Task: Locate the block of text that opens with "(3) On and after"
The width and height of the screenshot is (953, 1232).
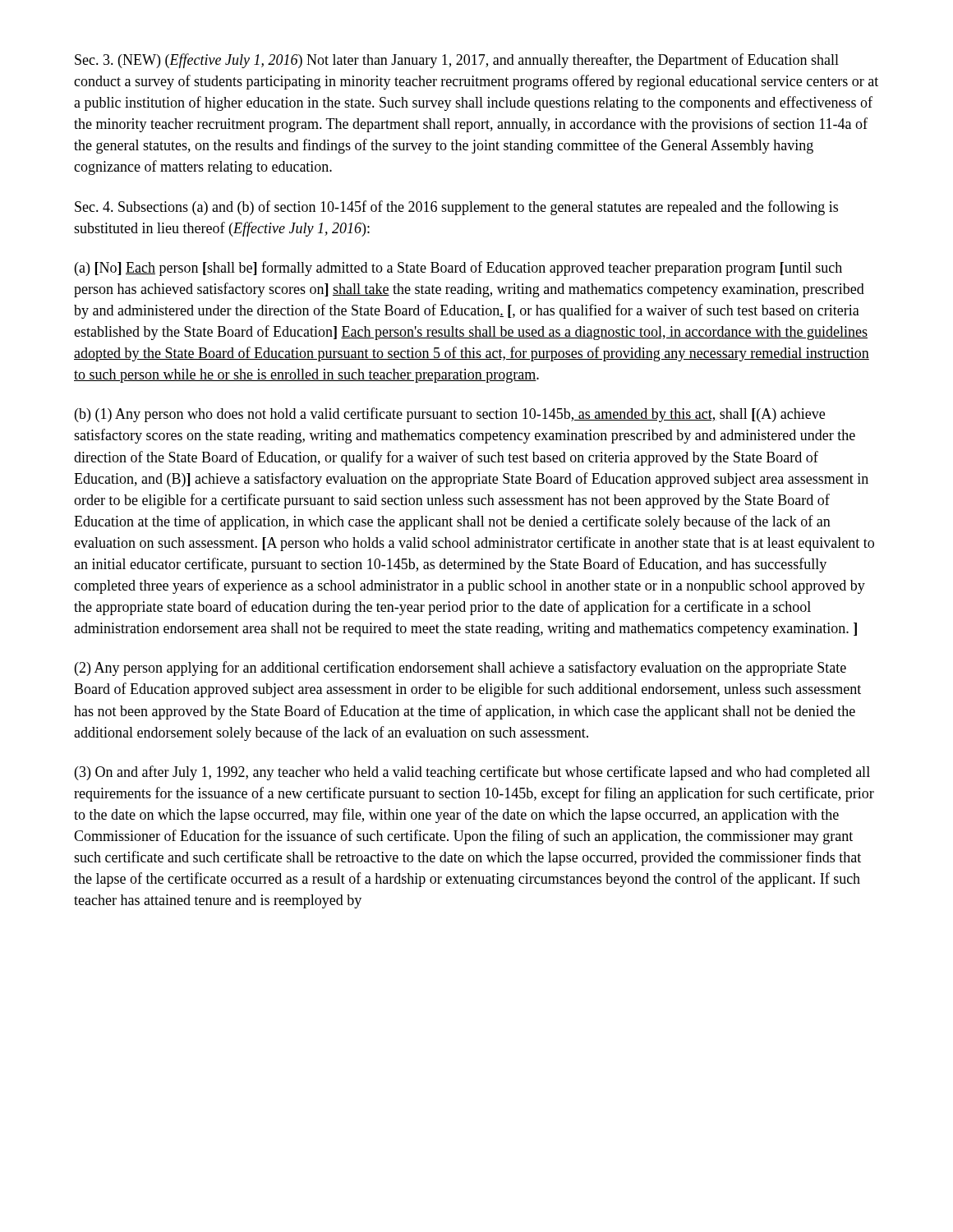Action: [474, 836]
